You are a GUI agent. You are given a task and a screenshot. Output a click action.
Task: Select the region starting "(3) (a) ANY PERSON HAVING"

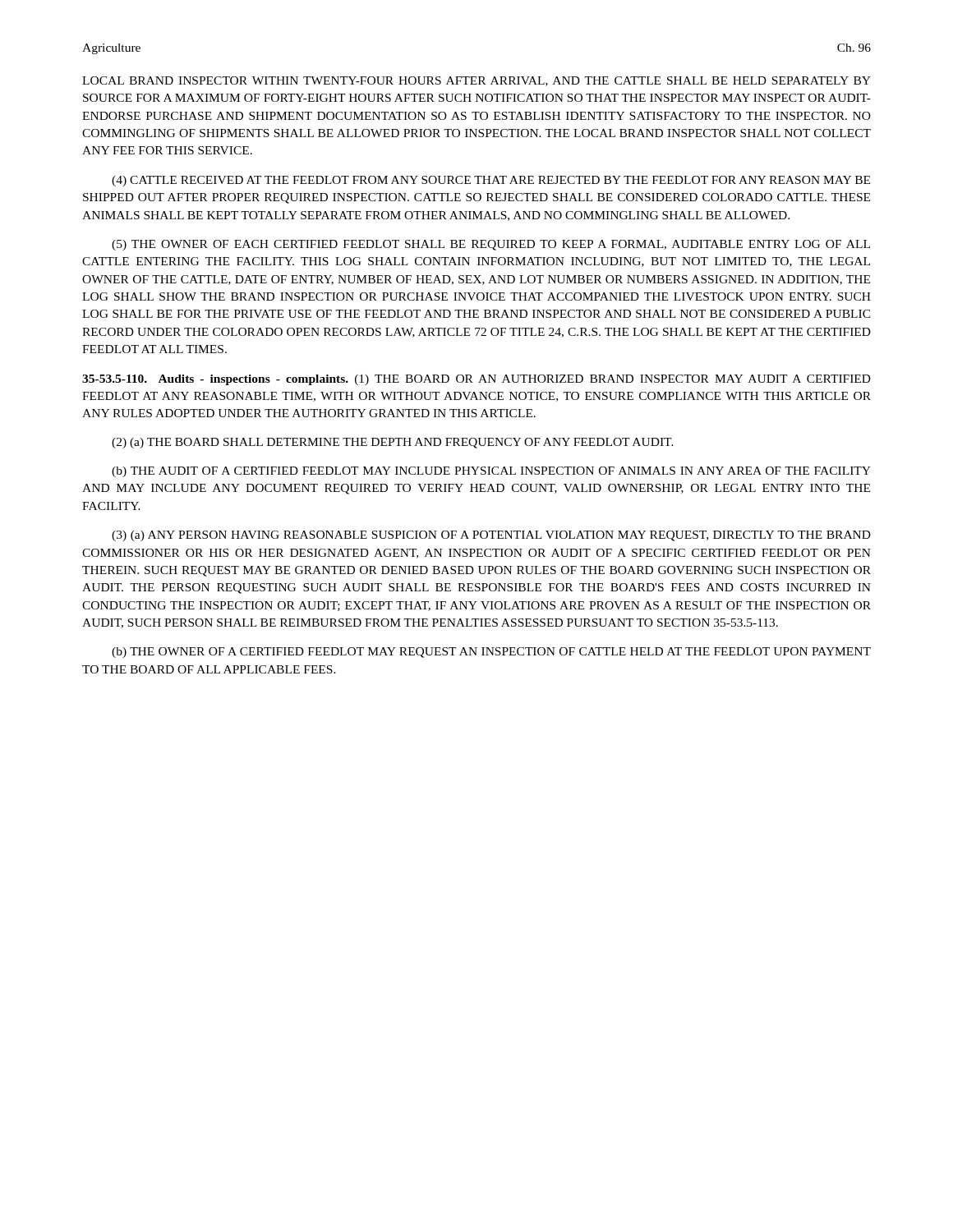point(476,578)
